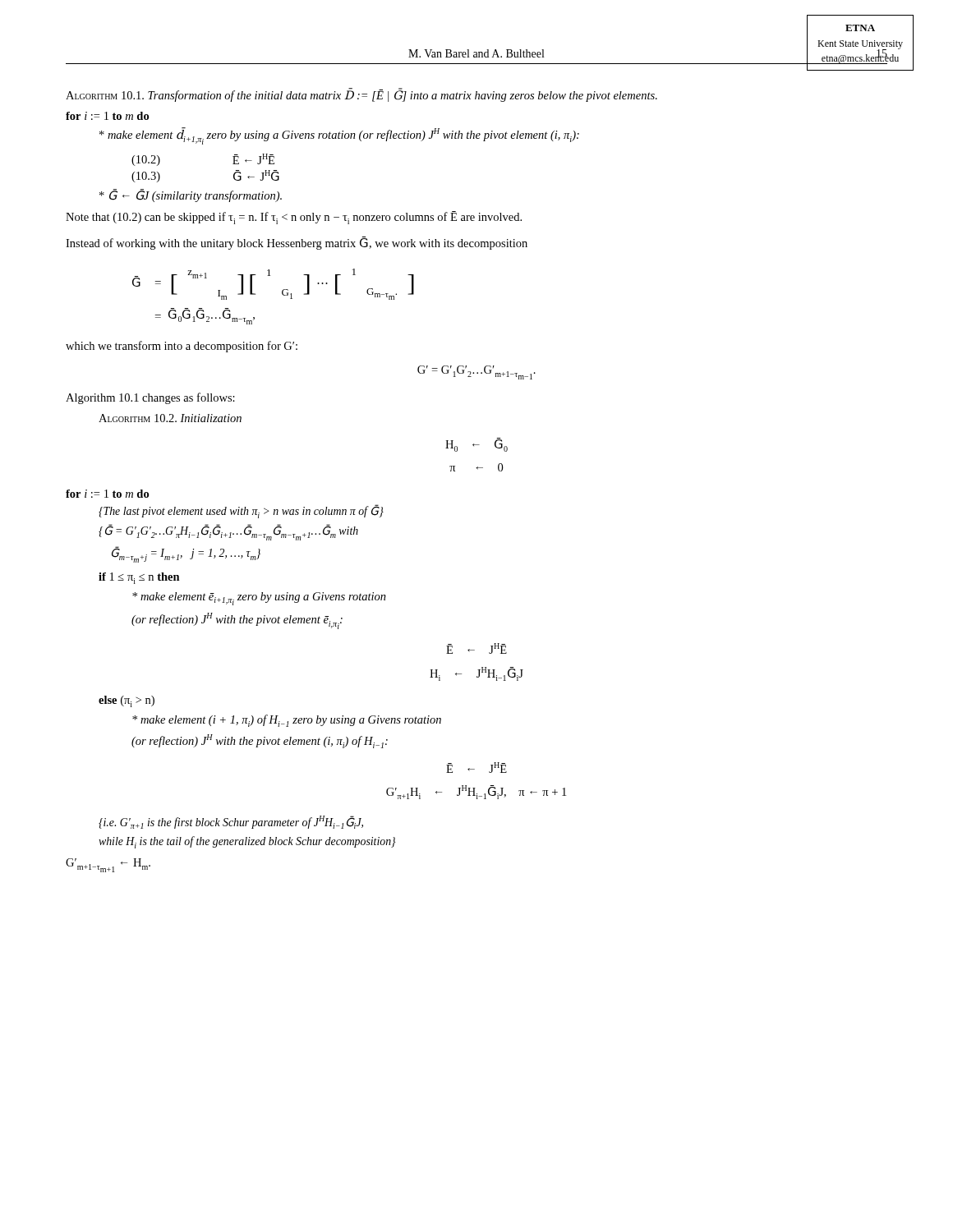953x1232 pixels.
Task: Select the element starting "Ḡ ← ḠJ (similarity transformation)."
Action: coord(191,196)
